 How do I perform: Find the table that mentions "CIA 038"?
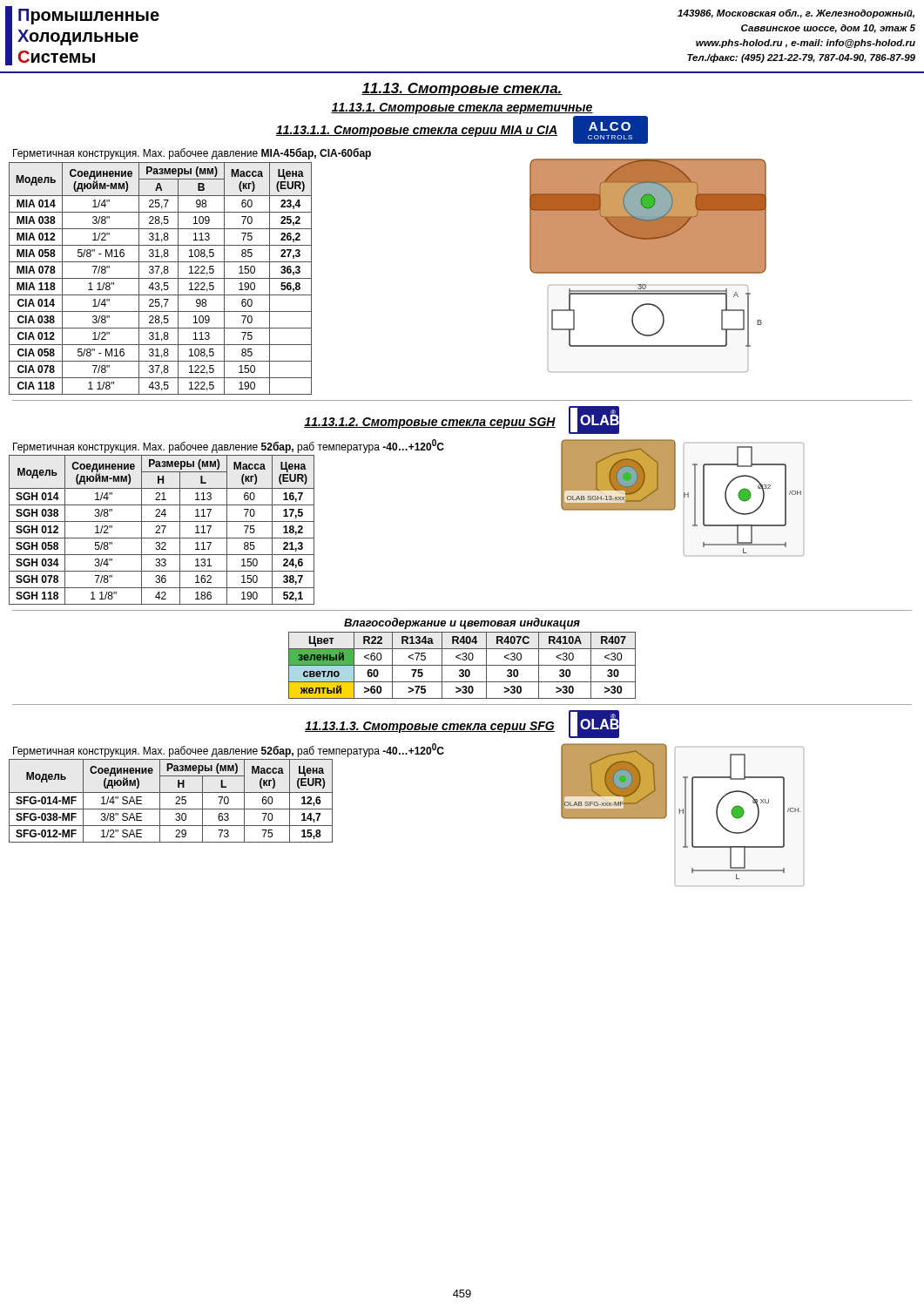click(x=190, y=278)
